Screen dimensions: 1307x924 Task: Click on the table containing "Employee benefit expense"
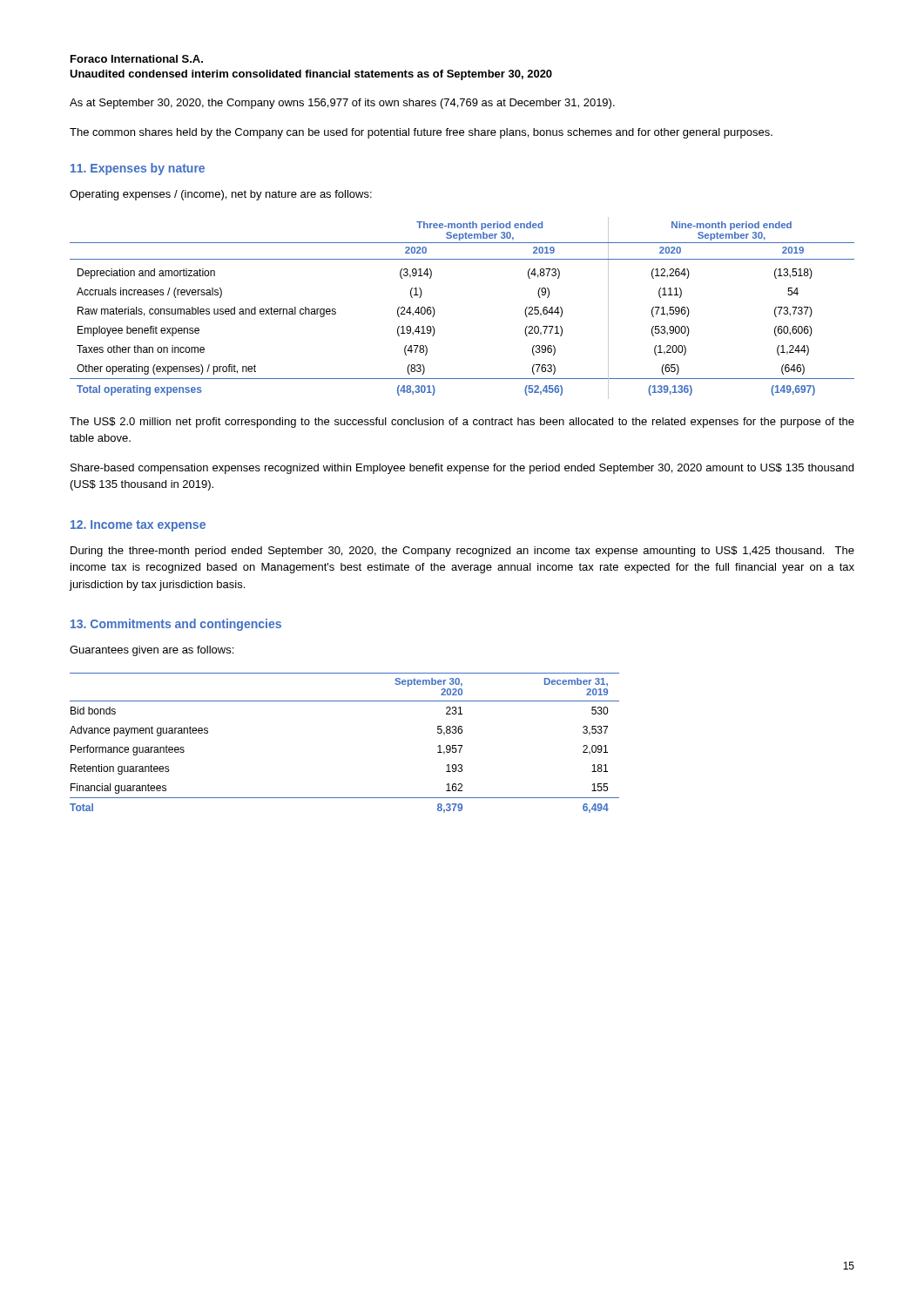pos(462,308)
